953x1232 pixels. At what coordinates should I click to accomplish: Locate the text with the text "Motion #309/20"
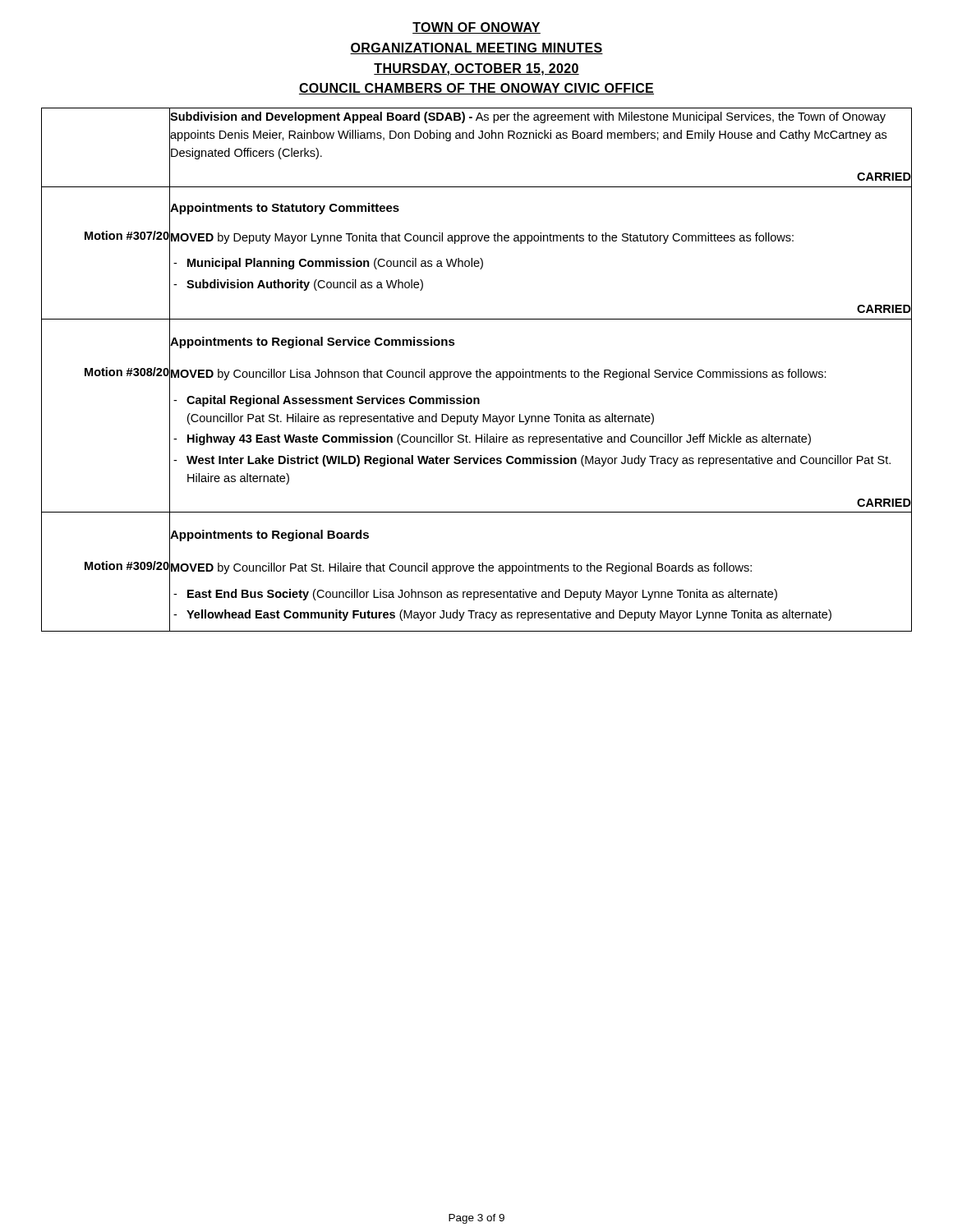(x=127, y=566)
